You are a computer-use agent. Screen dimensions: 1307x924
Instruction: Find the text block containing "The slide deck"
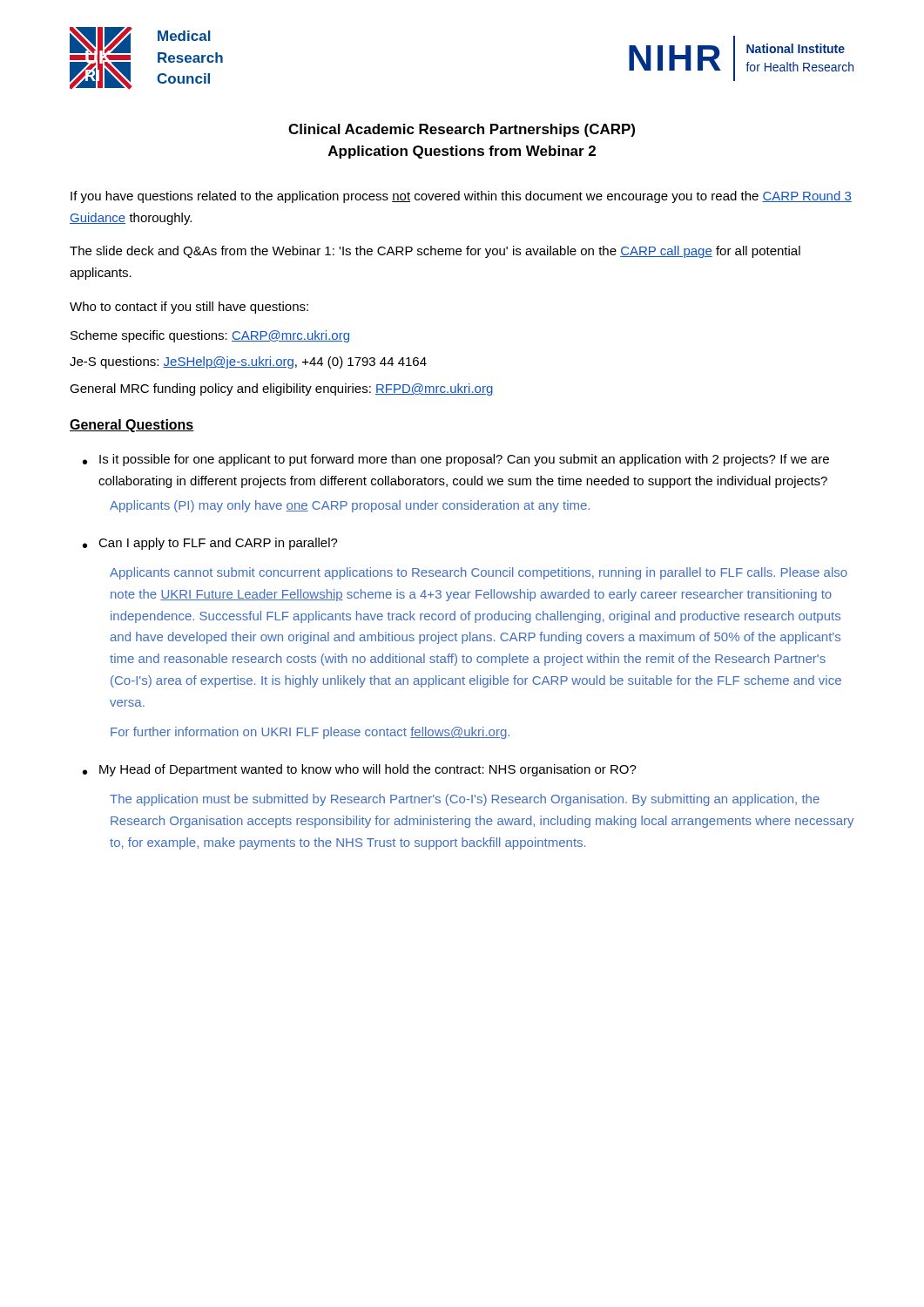point(435,262)
